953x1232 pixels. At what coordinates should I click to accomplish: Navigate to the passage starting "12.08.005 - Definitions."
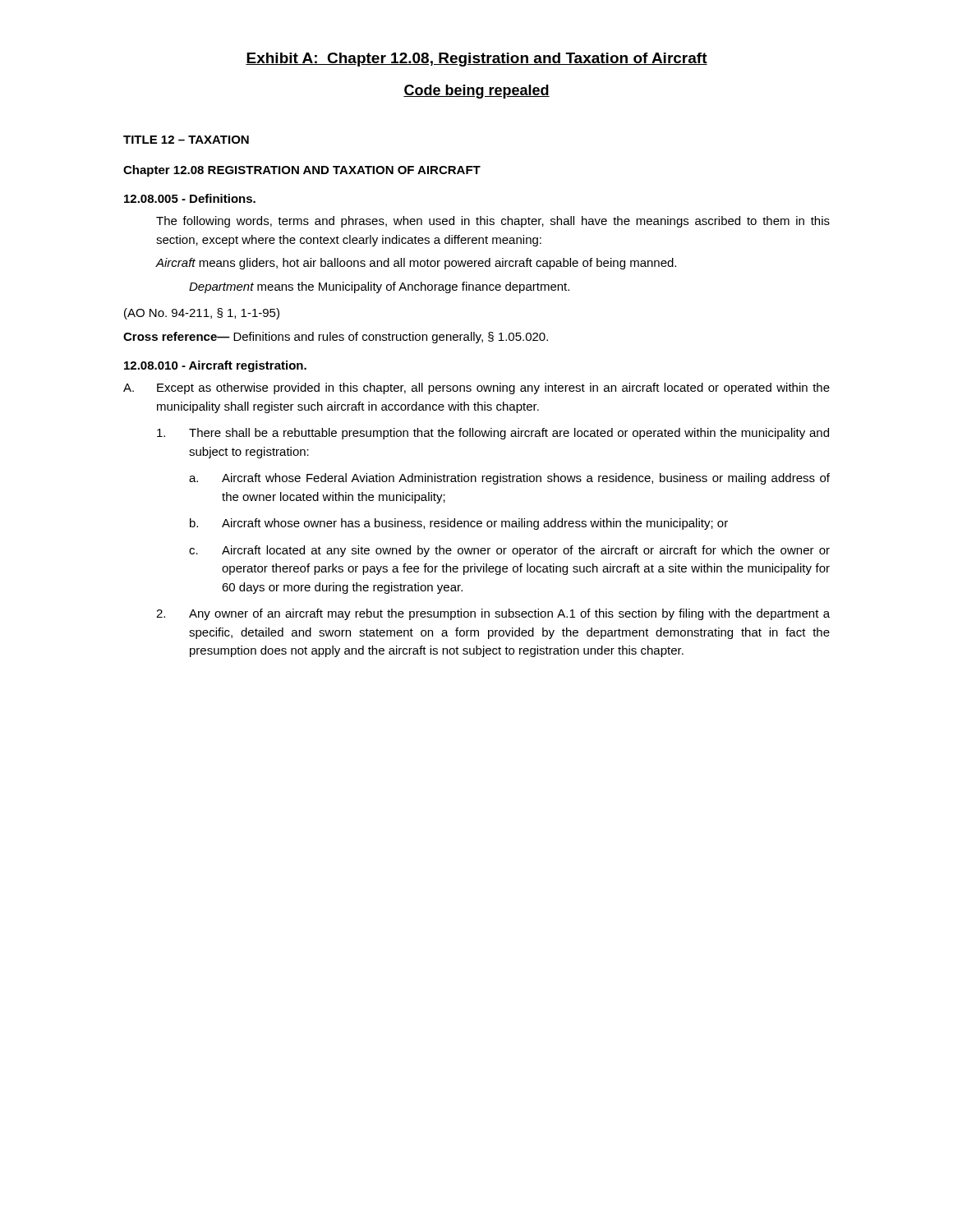click(190, 198)
